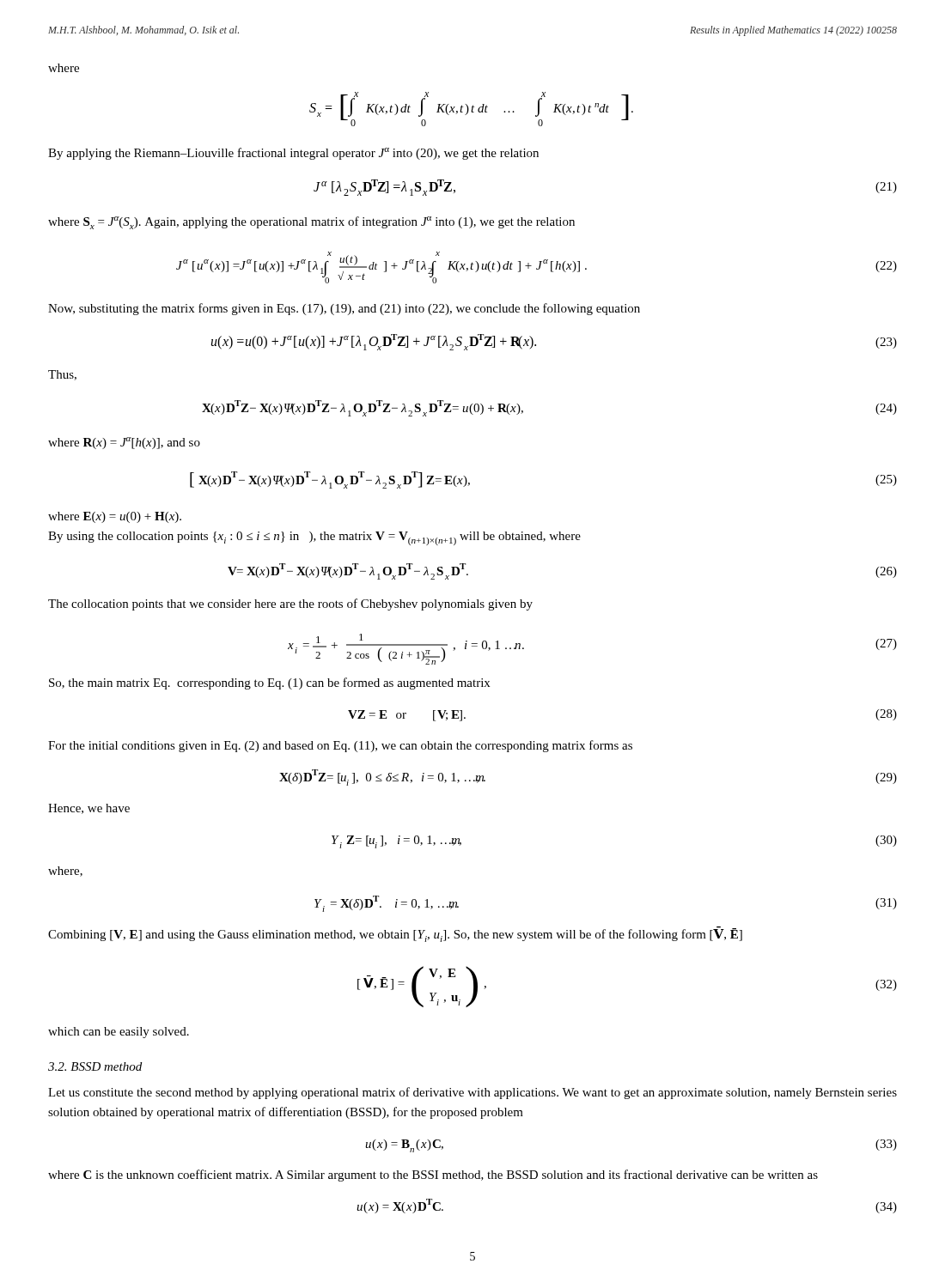Navigate to the text starting "Let us constitute the second method"
The width and height of the screenshot is (945, 1288).
472,1102
